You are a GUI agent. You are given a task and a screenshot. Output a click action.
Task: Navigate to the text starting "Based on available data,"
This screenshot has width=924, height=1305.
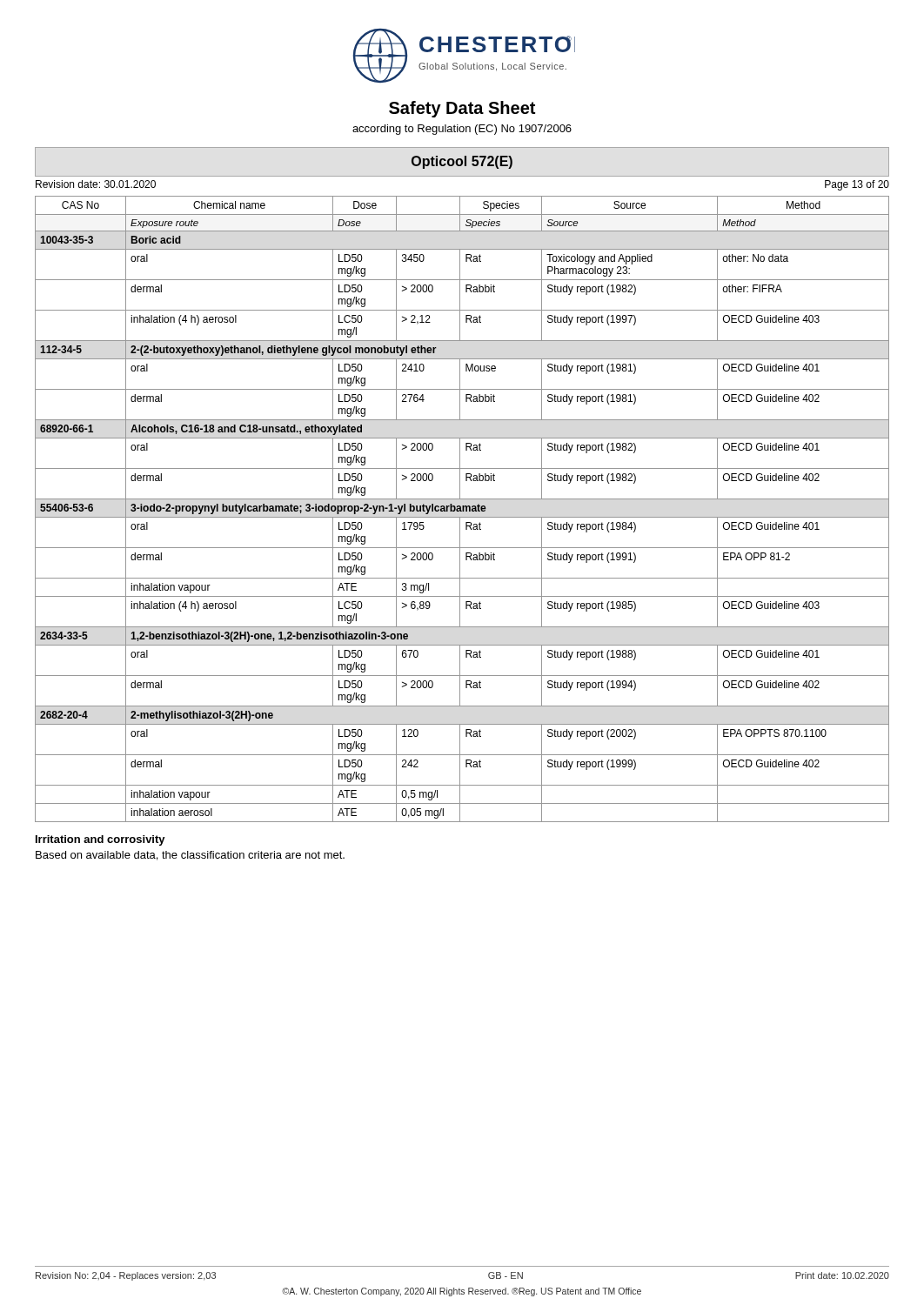pyautogui.click(x=190, y=855)
